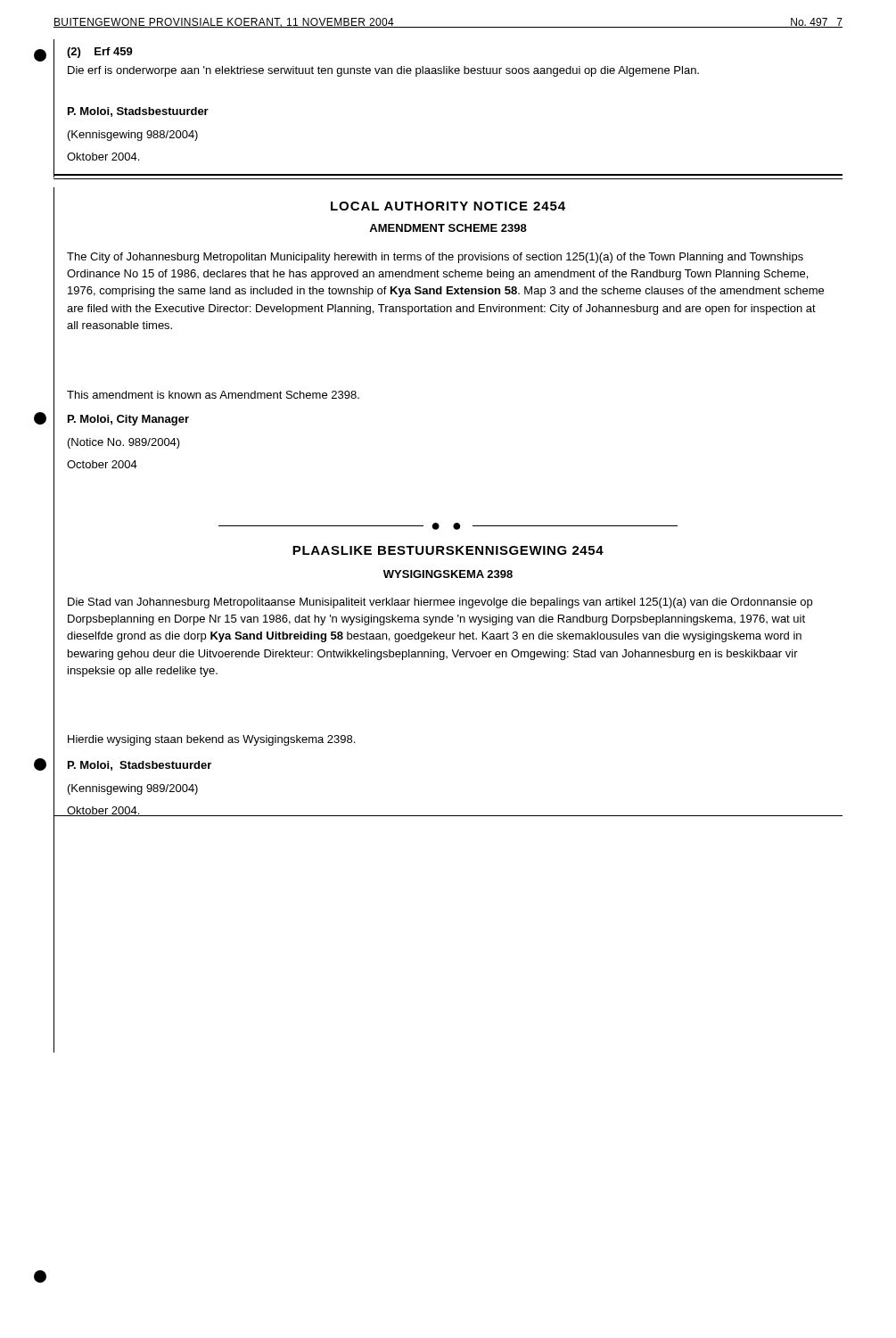The width and height of the screenshot is (896, 1338).
Task: Locate the block of text that opens with "P. Moloi, City Manager (Notice No. 989/2004)"
Action: (x=128, y=420)
